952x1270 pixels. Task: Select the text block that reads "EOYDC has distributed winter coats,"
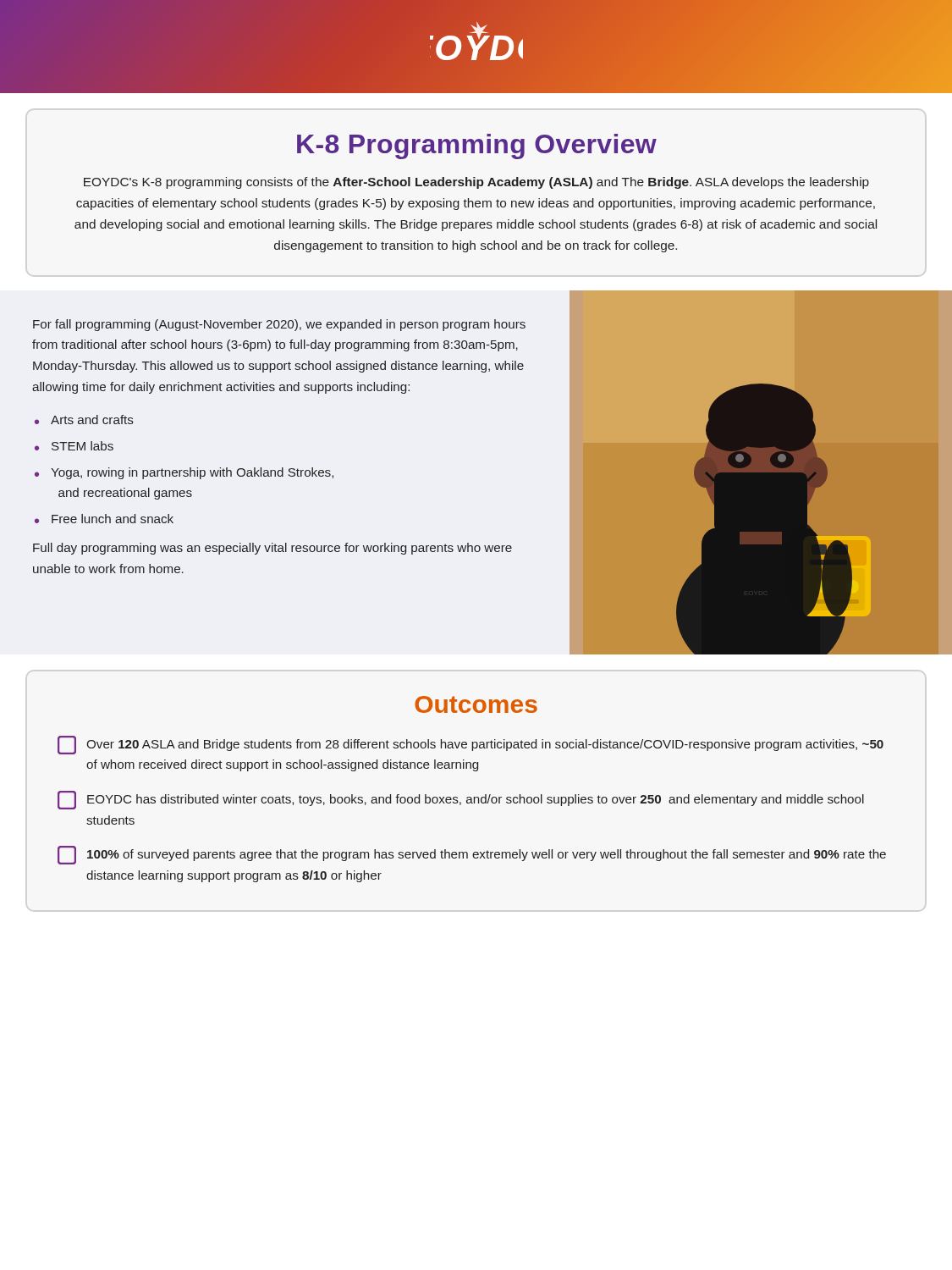coord(476,810)
